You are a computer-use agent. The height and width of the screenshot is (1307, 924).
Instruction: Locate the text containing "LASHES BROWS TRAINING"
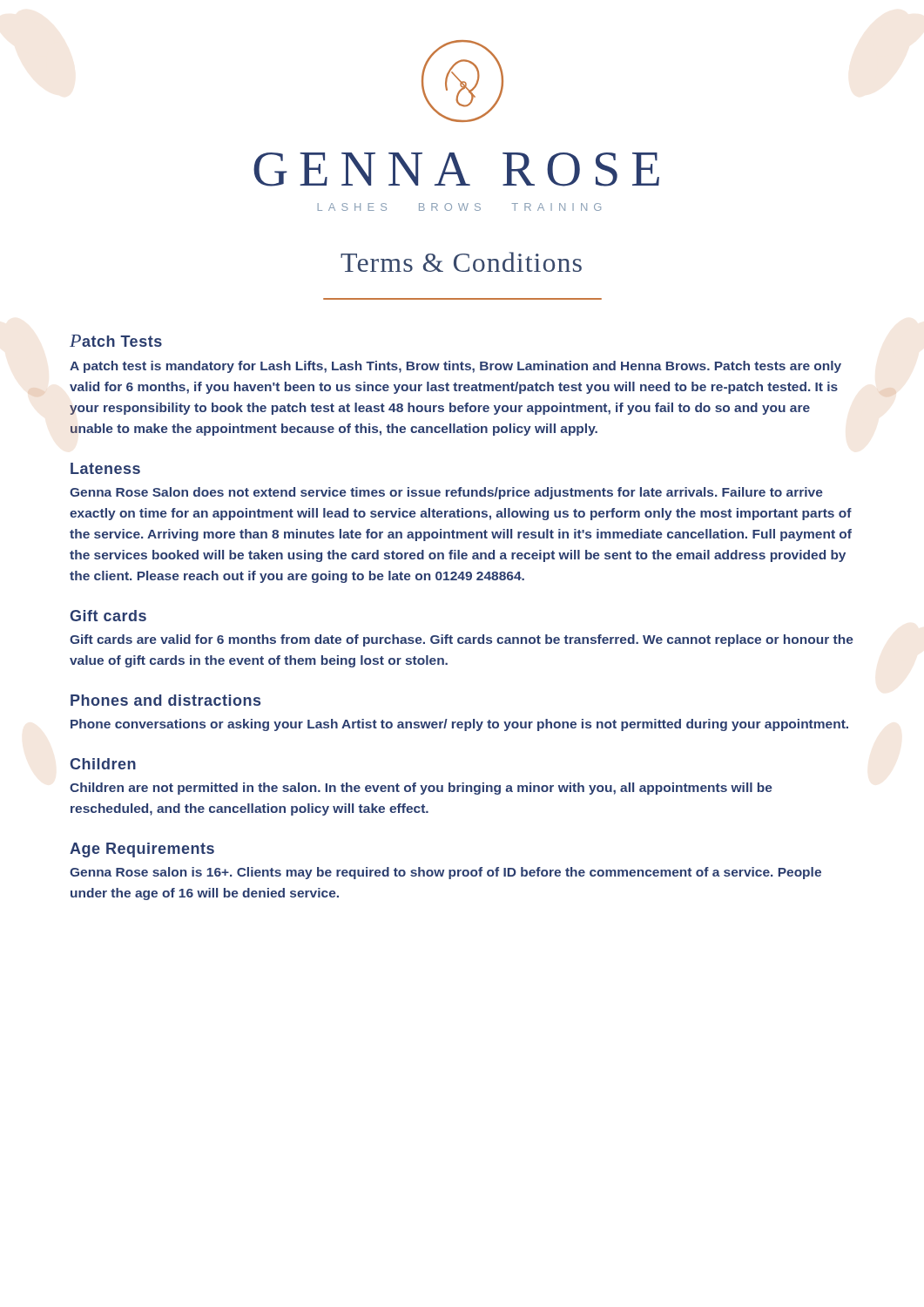pyautogui.click(x=462, y=207)
